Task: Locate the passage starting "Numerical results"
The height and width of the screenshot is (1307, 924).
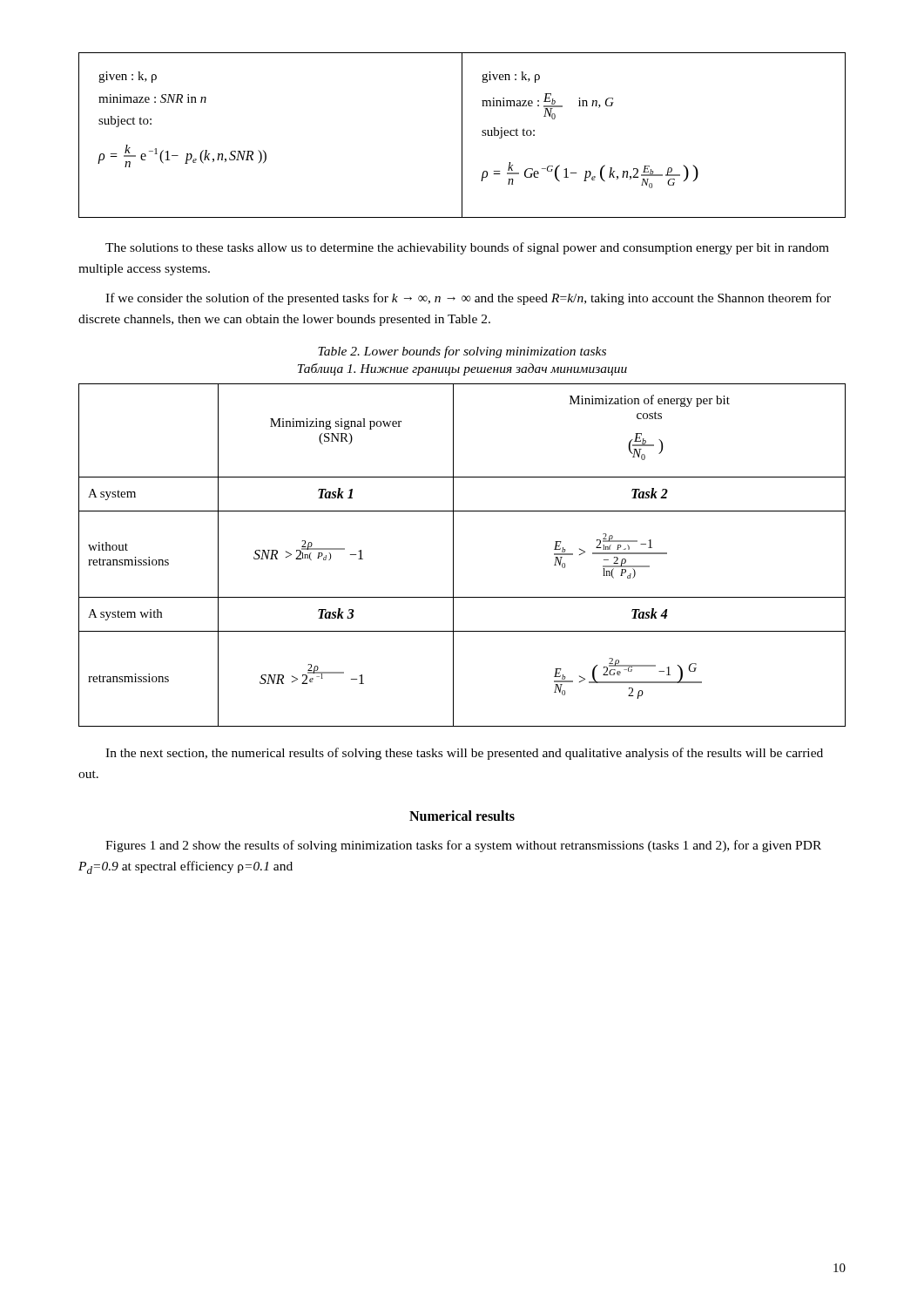Action: [462, 816]
